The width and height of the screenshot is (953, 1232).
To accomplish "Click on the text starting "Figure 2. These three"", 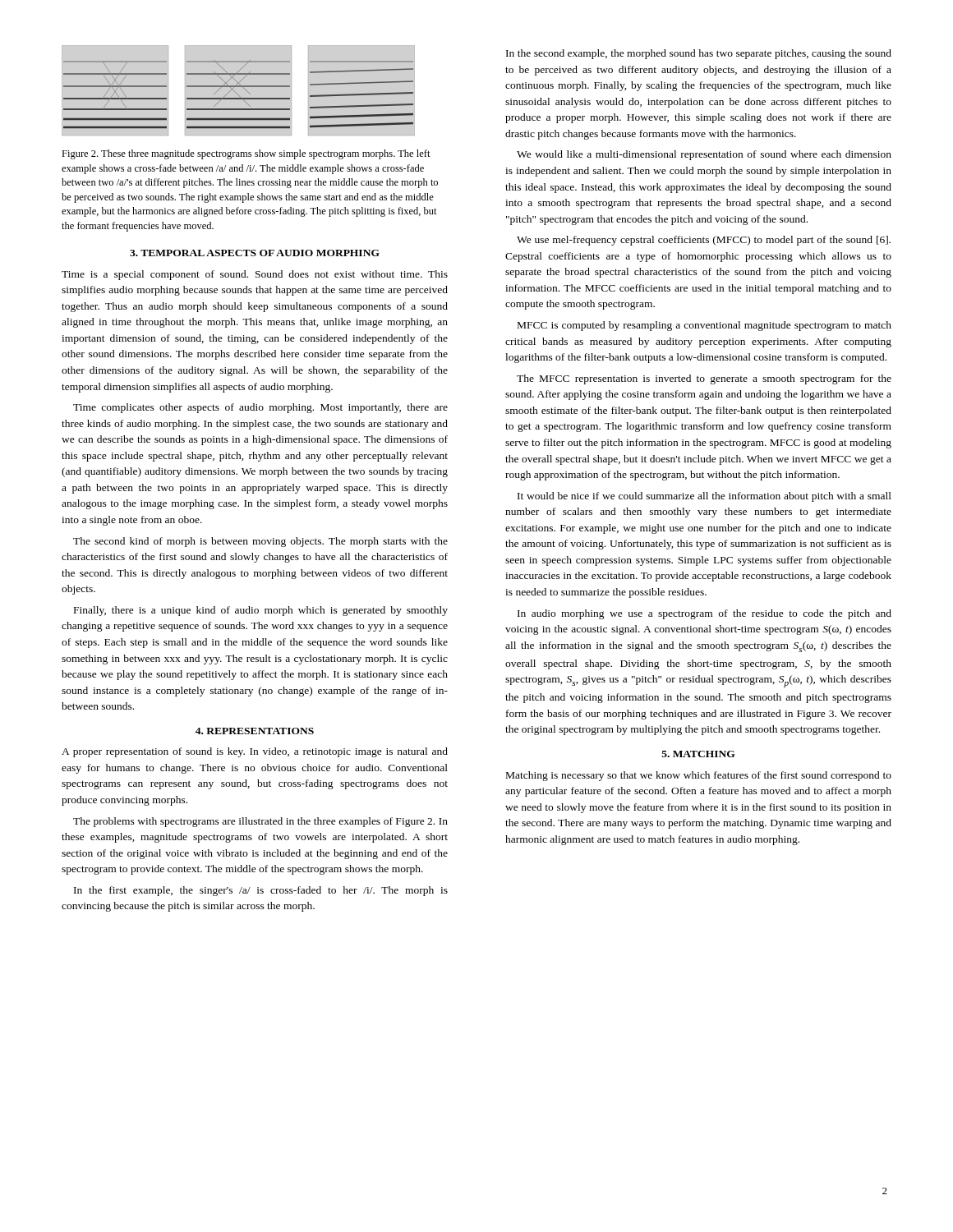I will (x=250, y=190).
